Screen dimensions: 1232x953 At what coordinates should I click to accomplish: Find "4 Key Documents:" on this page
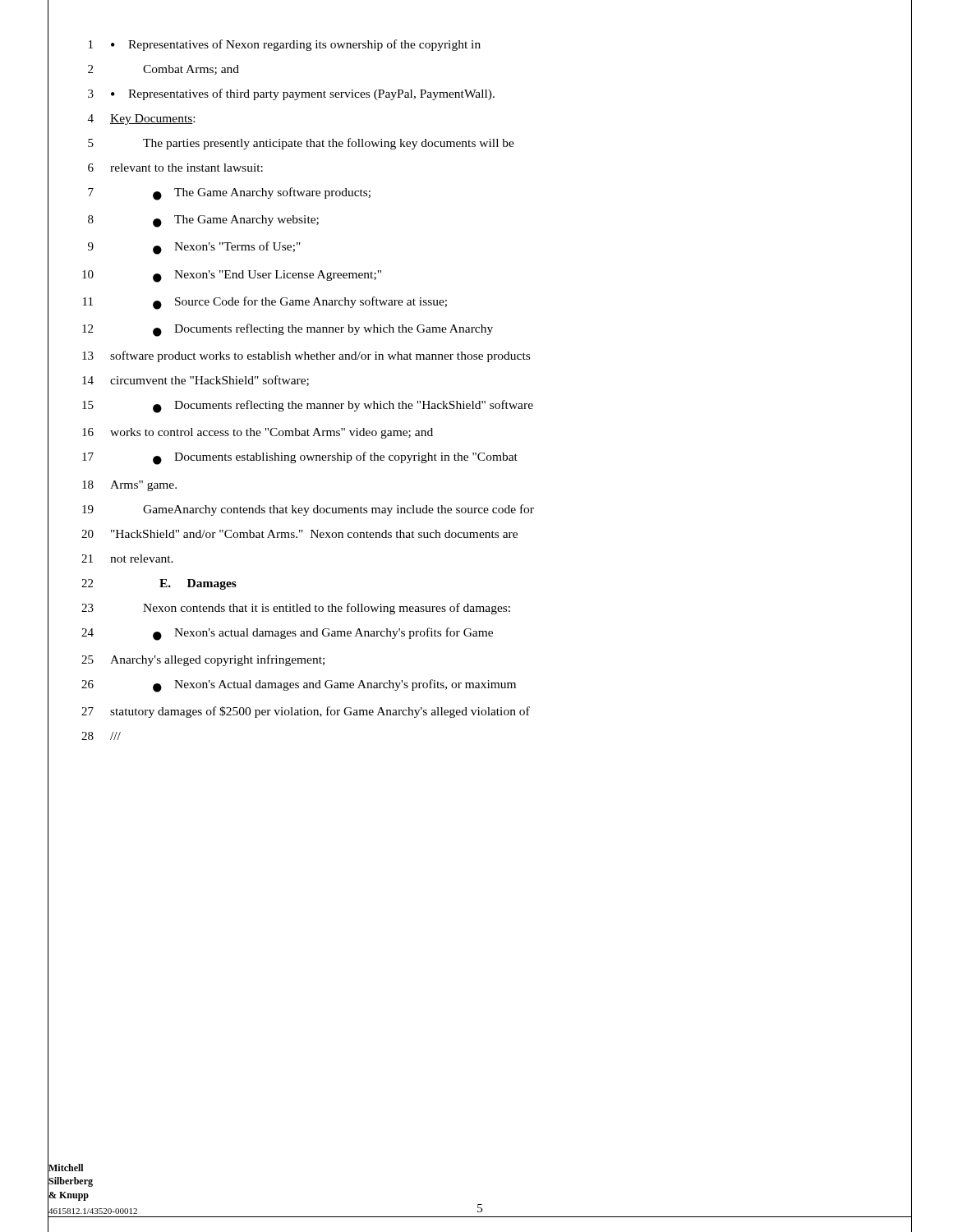(141, 120)
